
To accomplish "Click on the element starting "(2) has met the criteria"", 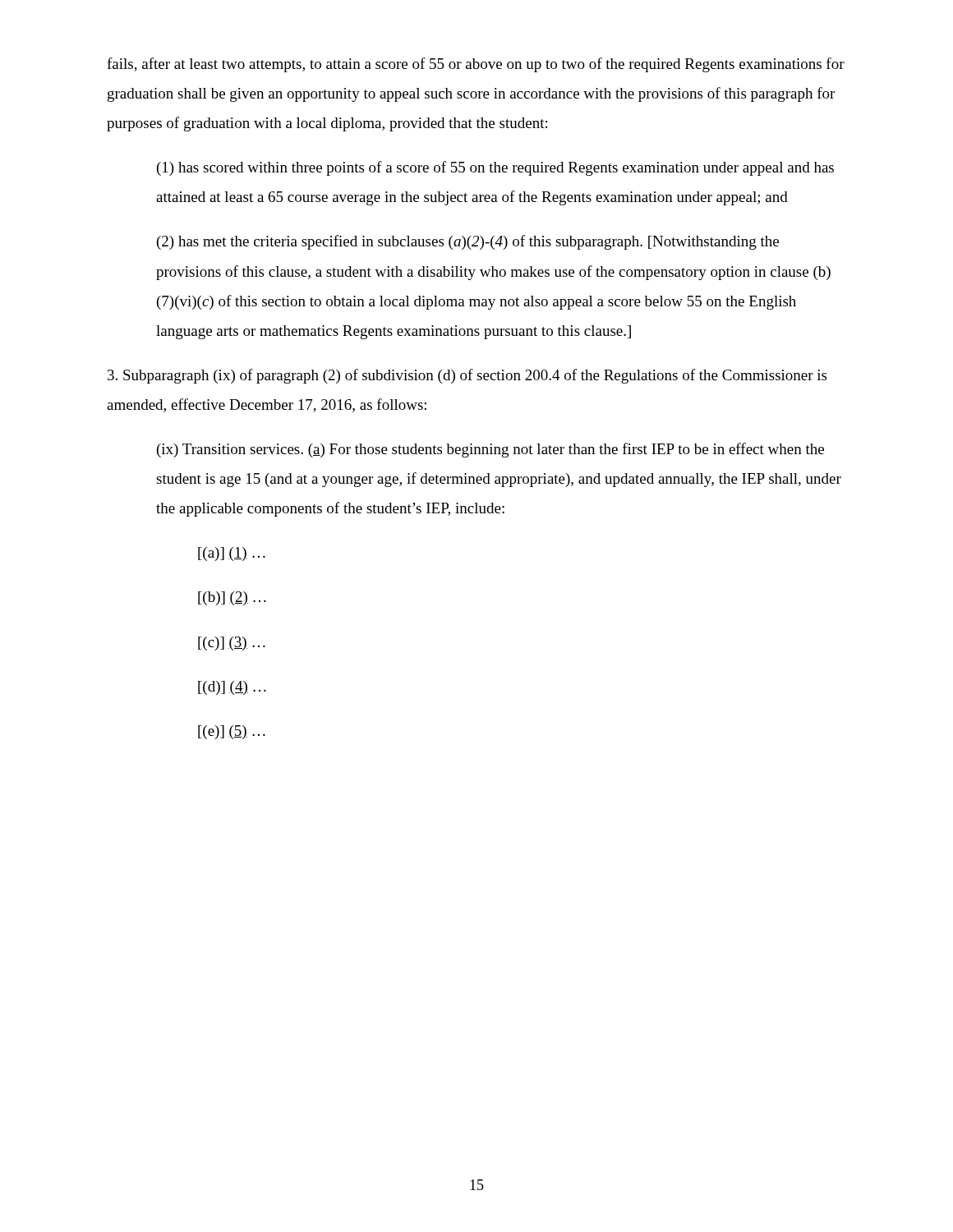I will [x=501, y=286].
